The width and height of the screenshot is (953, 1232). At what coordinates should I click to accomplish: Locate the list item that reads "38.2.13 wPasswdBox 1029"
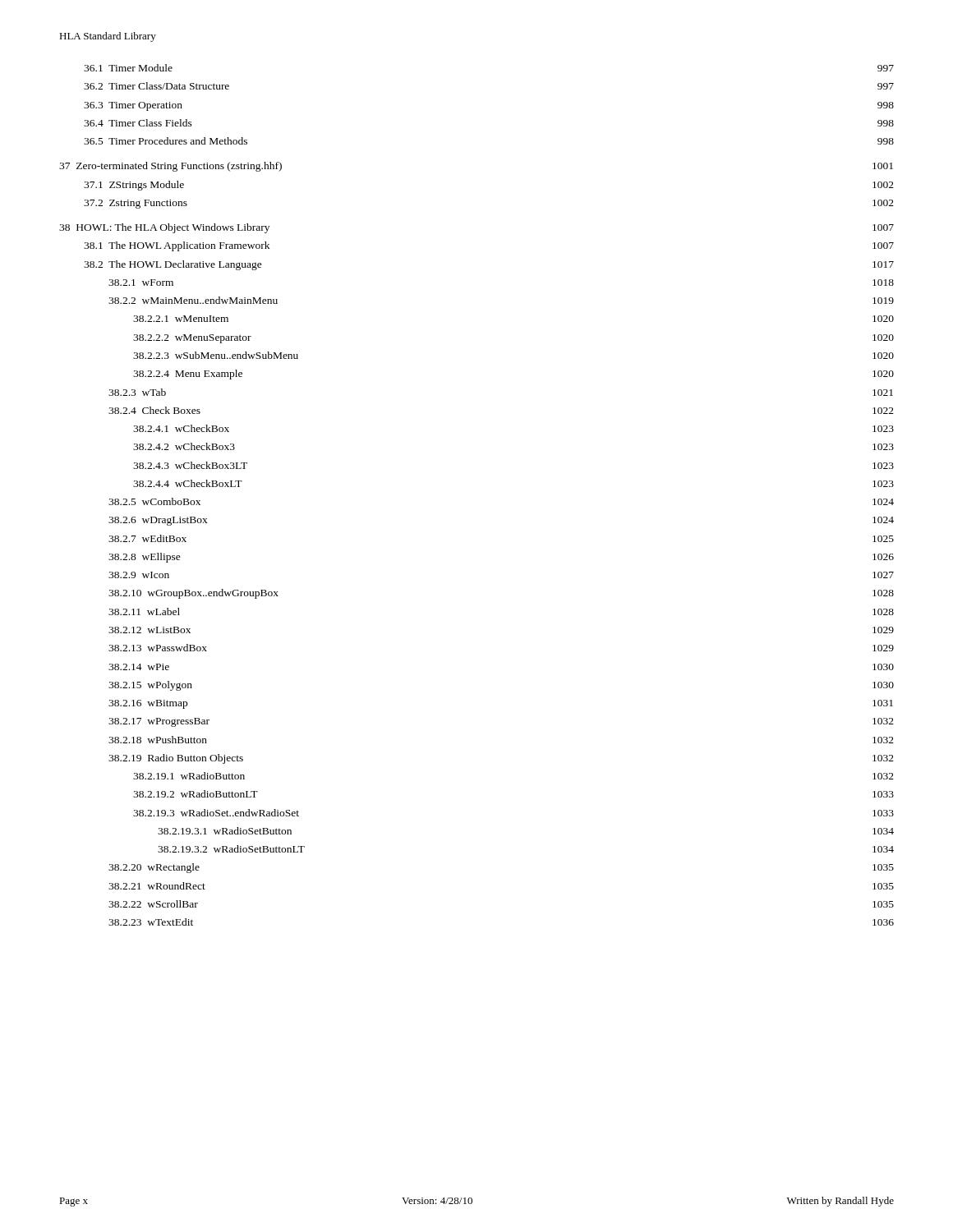tap(158, 648)
